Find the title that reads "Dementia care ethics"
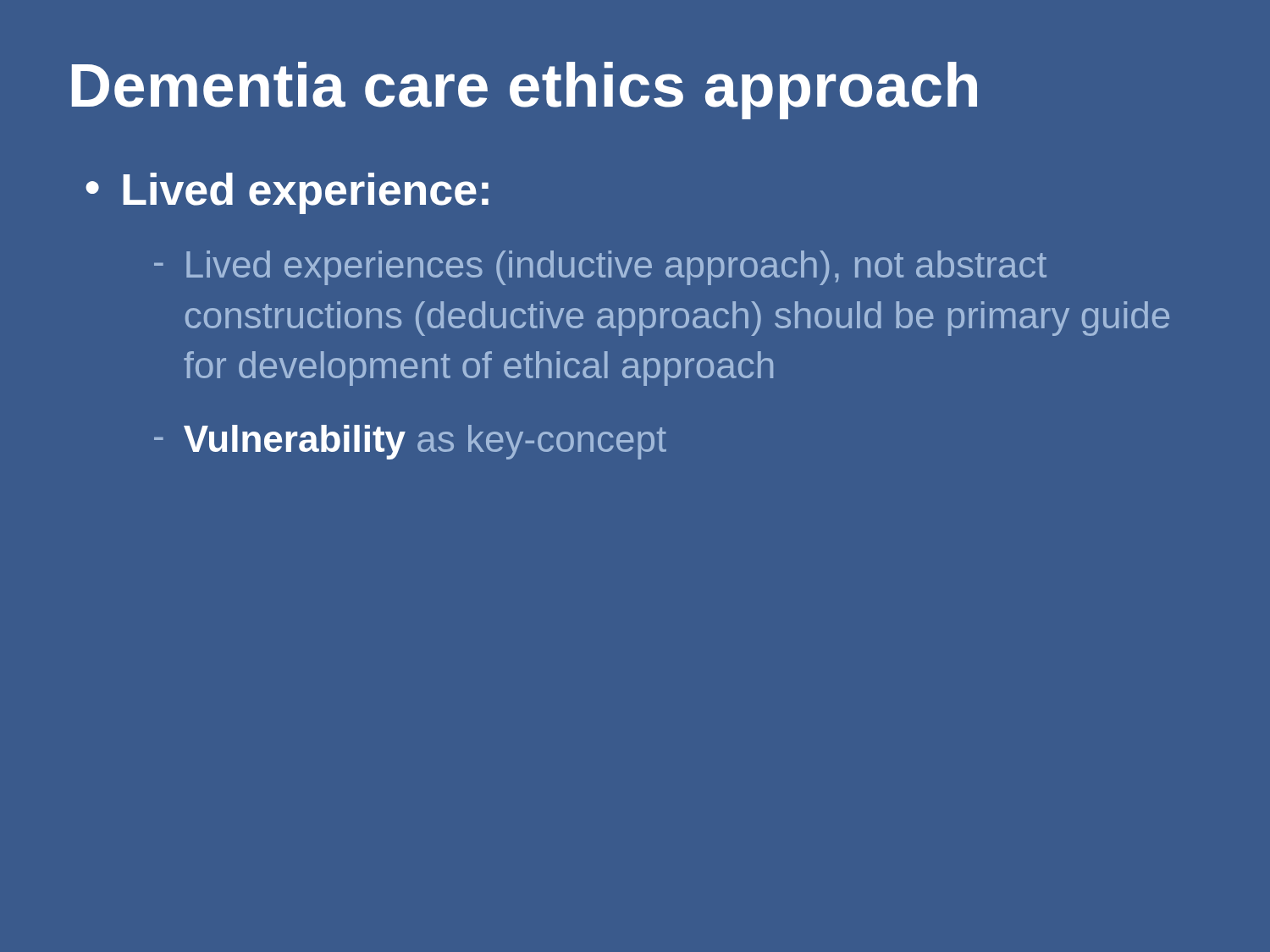 tap(524, 85)
